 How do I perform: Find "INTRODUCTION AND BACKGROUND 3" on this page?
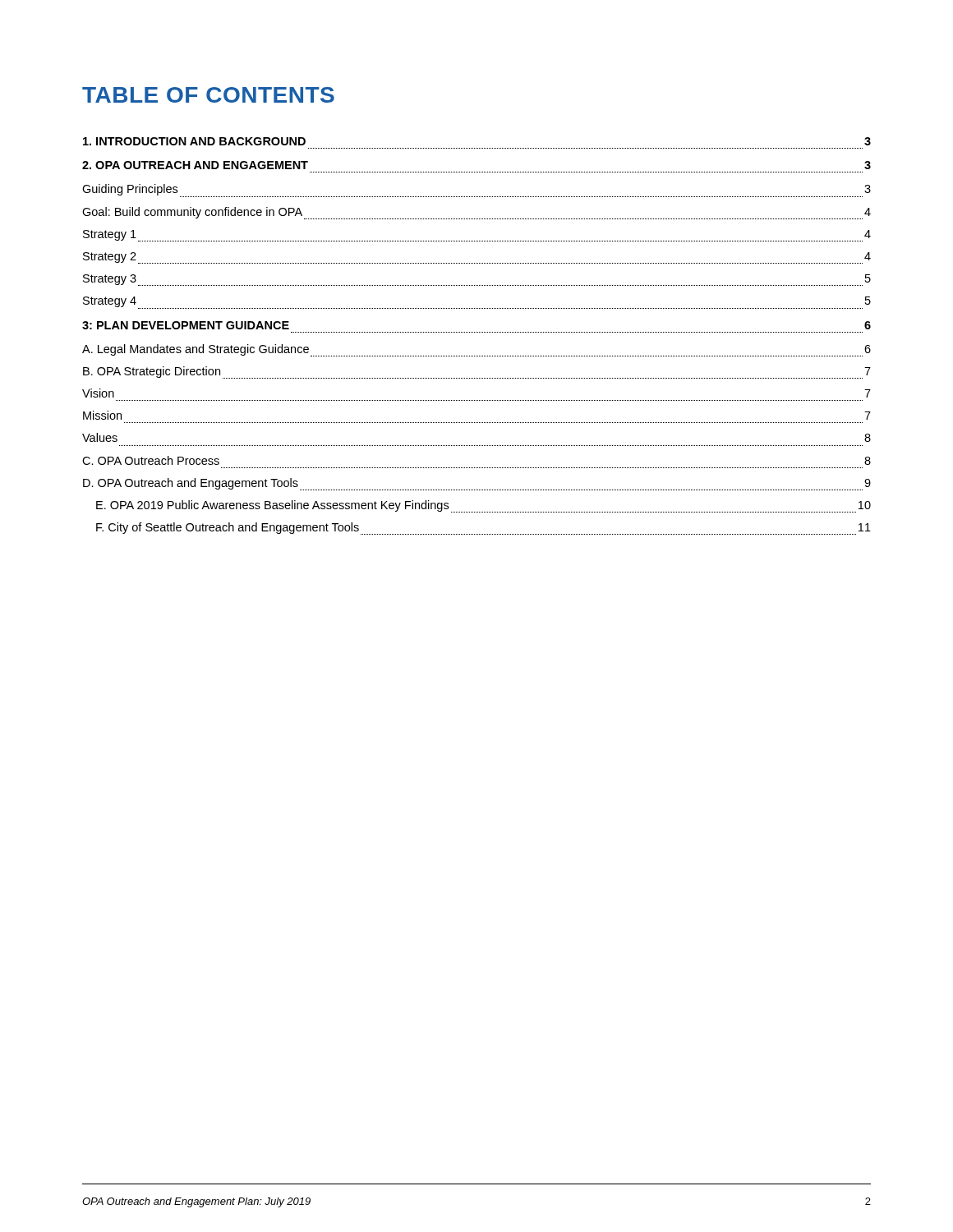(x=476, y=143)
